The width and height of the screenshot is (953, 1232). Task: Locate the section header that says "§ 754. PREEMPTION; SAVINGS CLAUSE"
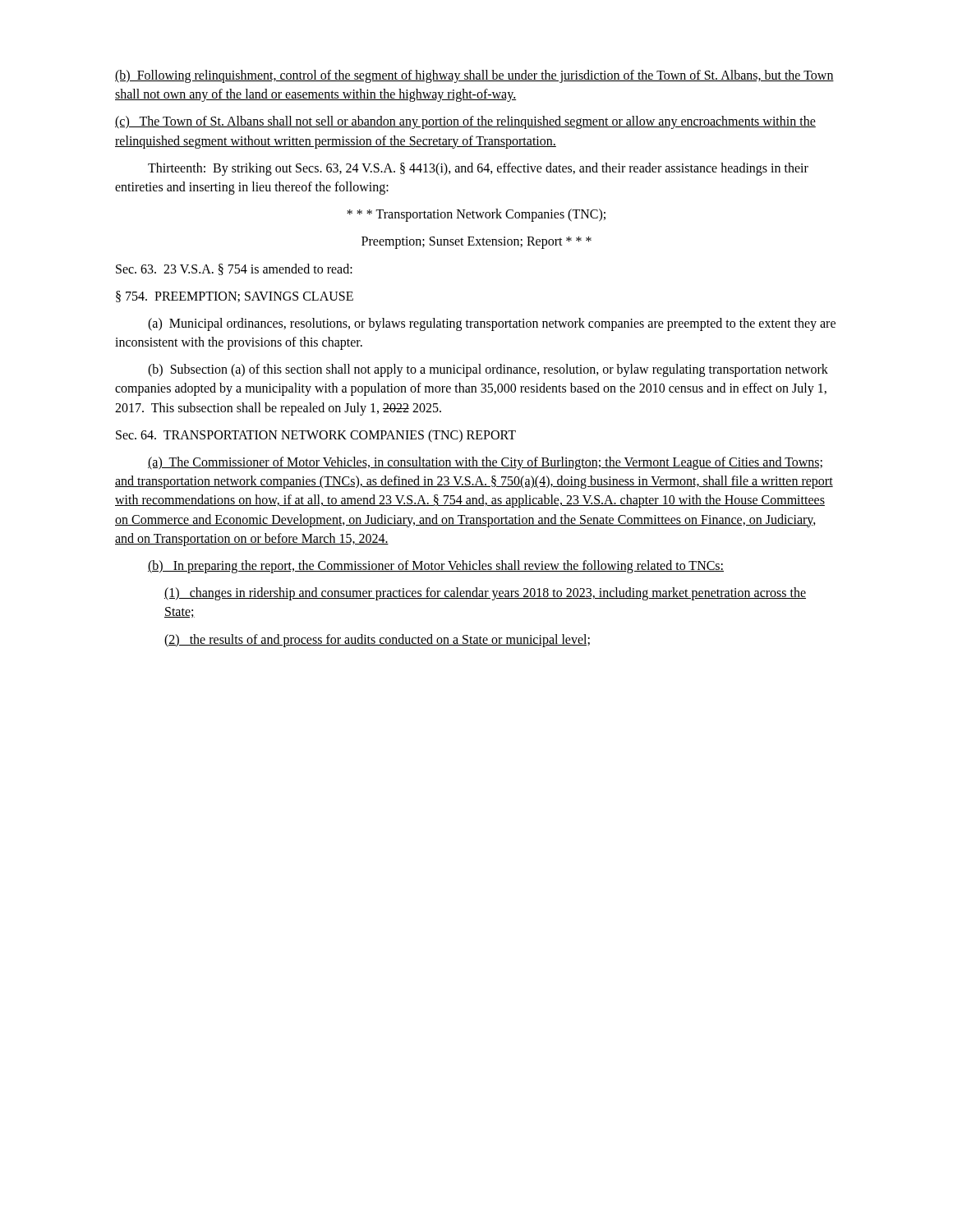[235, 297]
